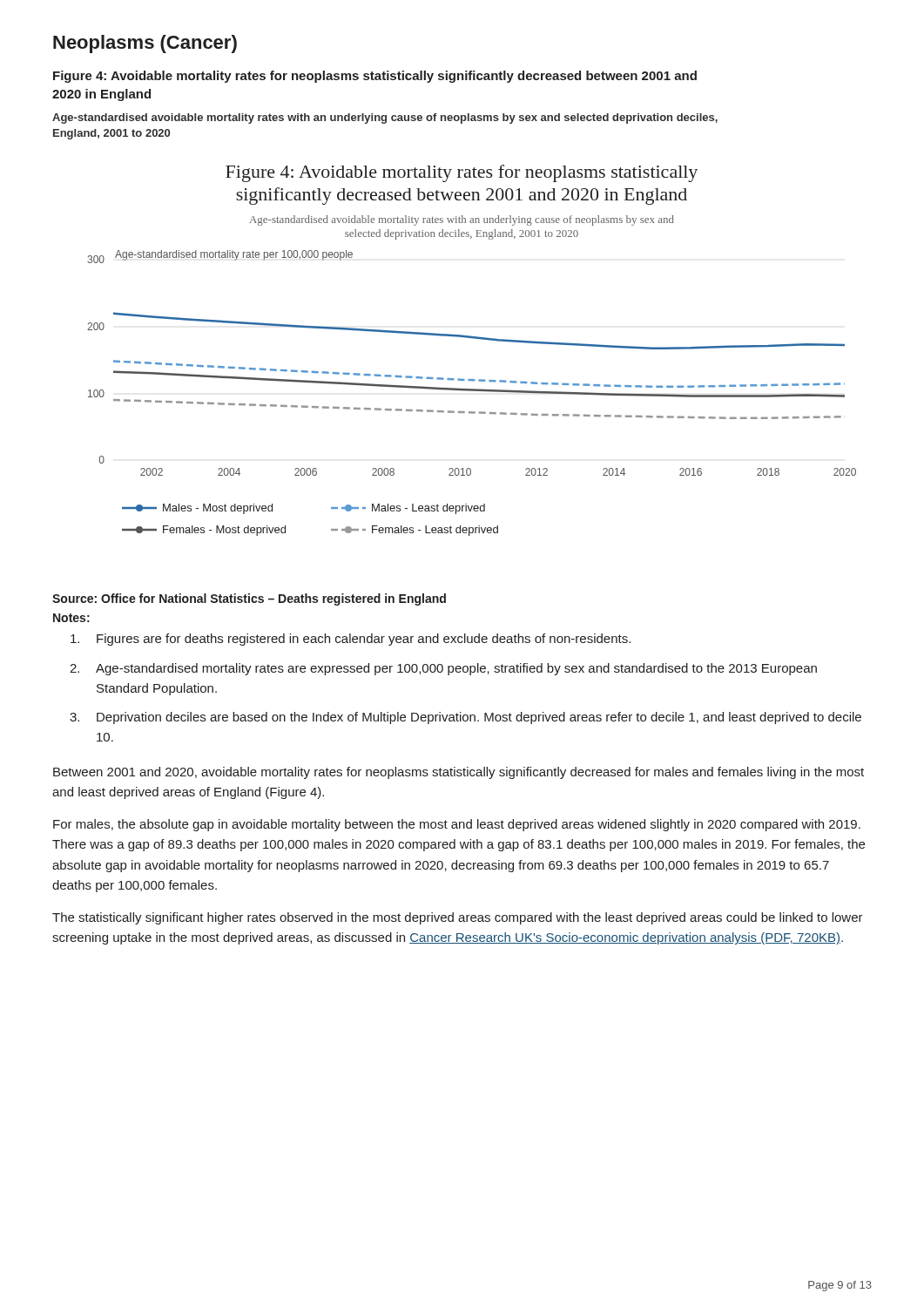This screenshot has width=924, height=1307.
Task: Navigate to the passage starting "For males, the absolute gap in avoidable mortality"
Action: tap(459, 854)
